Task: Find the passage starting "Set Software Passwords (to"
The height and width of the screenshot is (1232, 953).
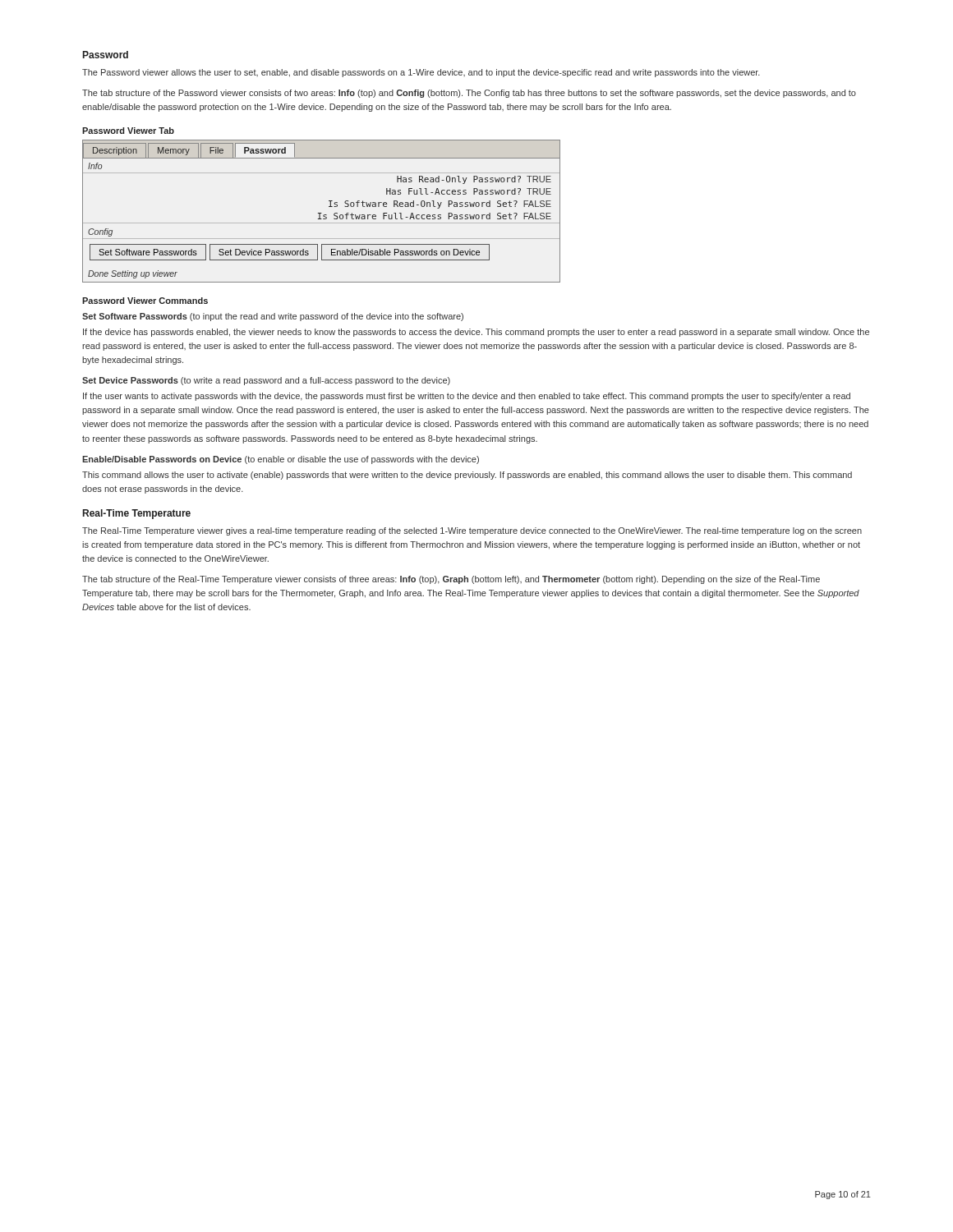Action: [x=273, y=316]
